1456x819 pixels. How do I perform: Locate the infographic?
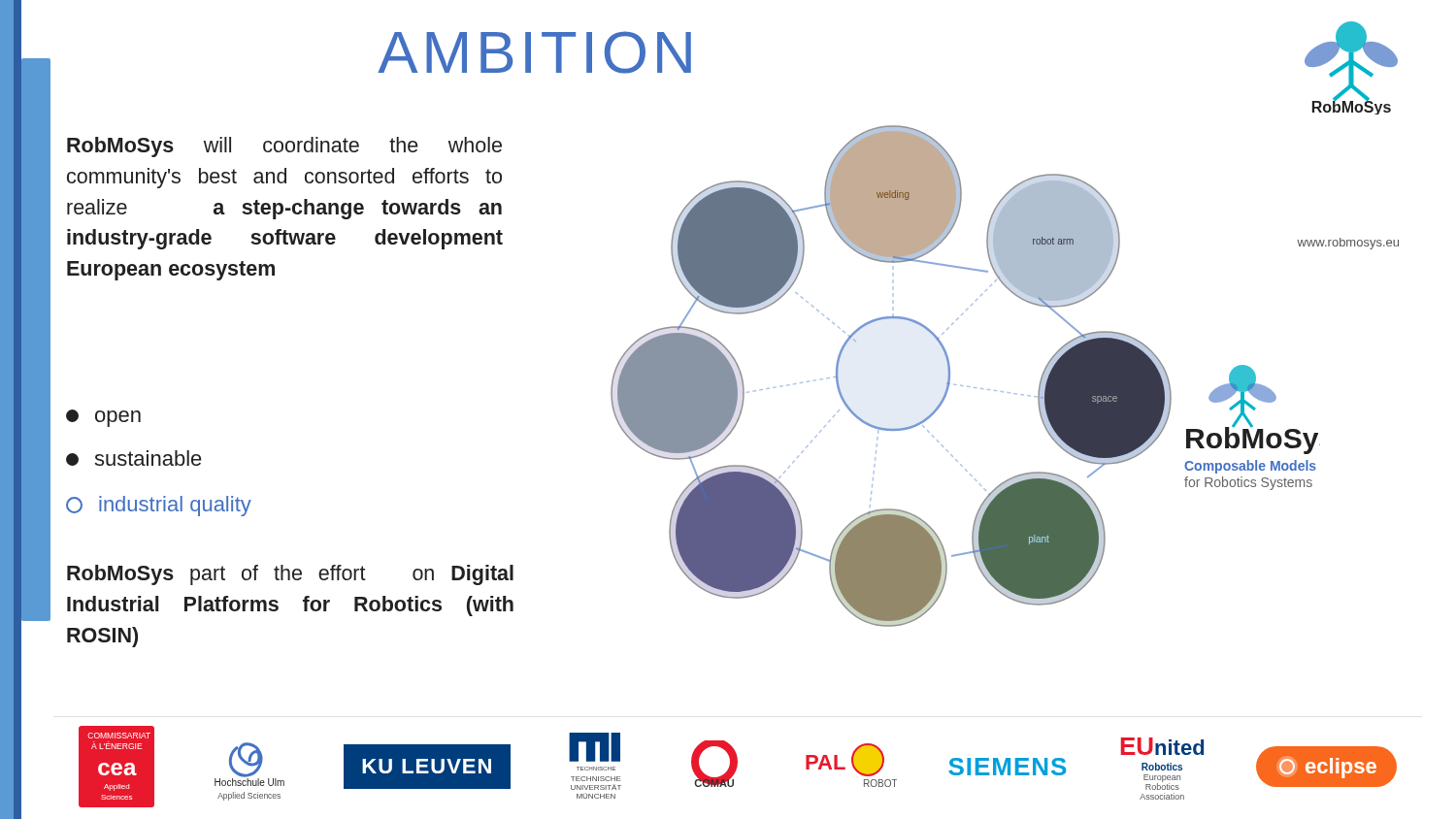click(x=922, y=374)
